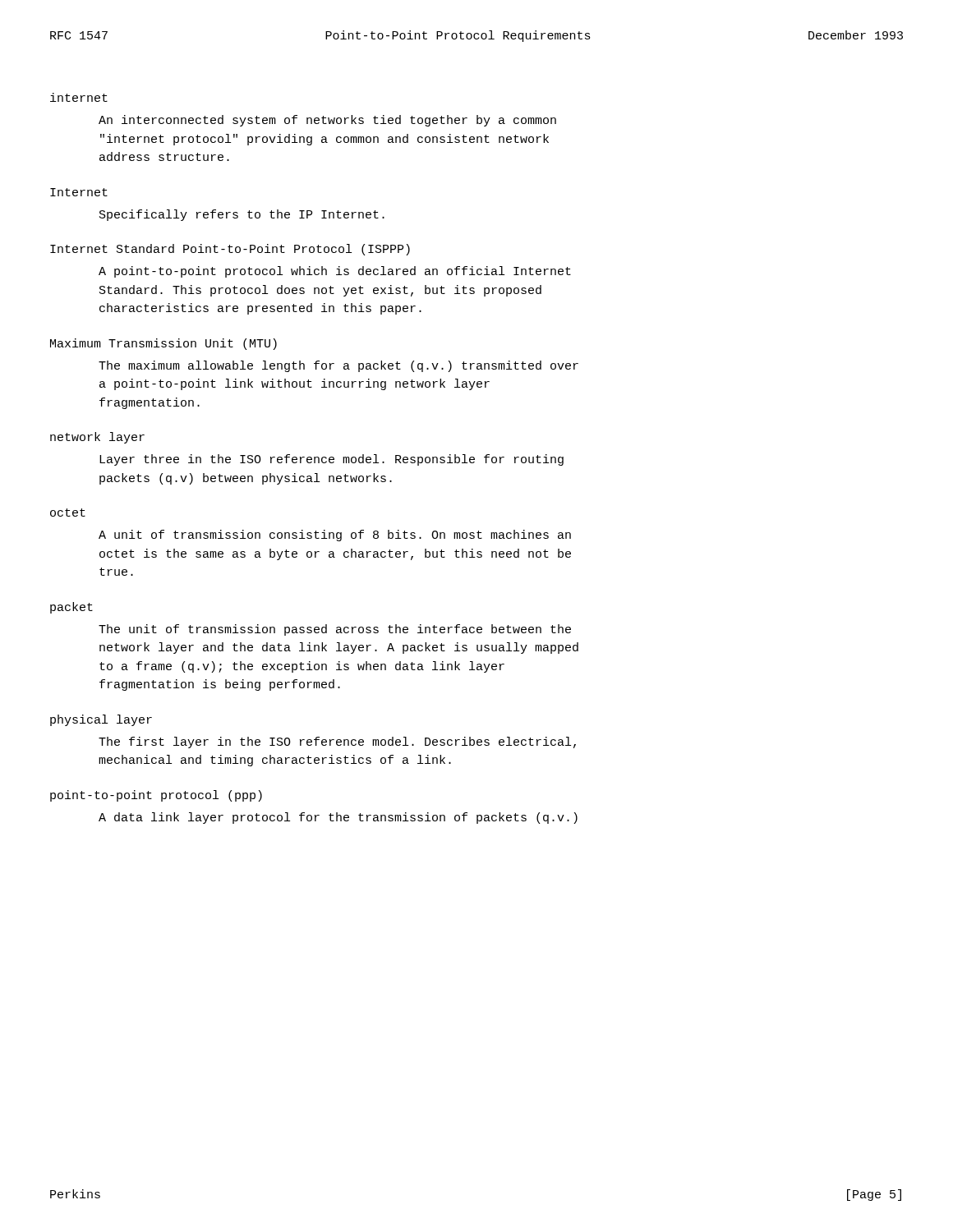Find the block on this page that starts "The unit of"
This screenshot has height=1232, width=953.
pos(339,658)
